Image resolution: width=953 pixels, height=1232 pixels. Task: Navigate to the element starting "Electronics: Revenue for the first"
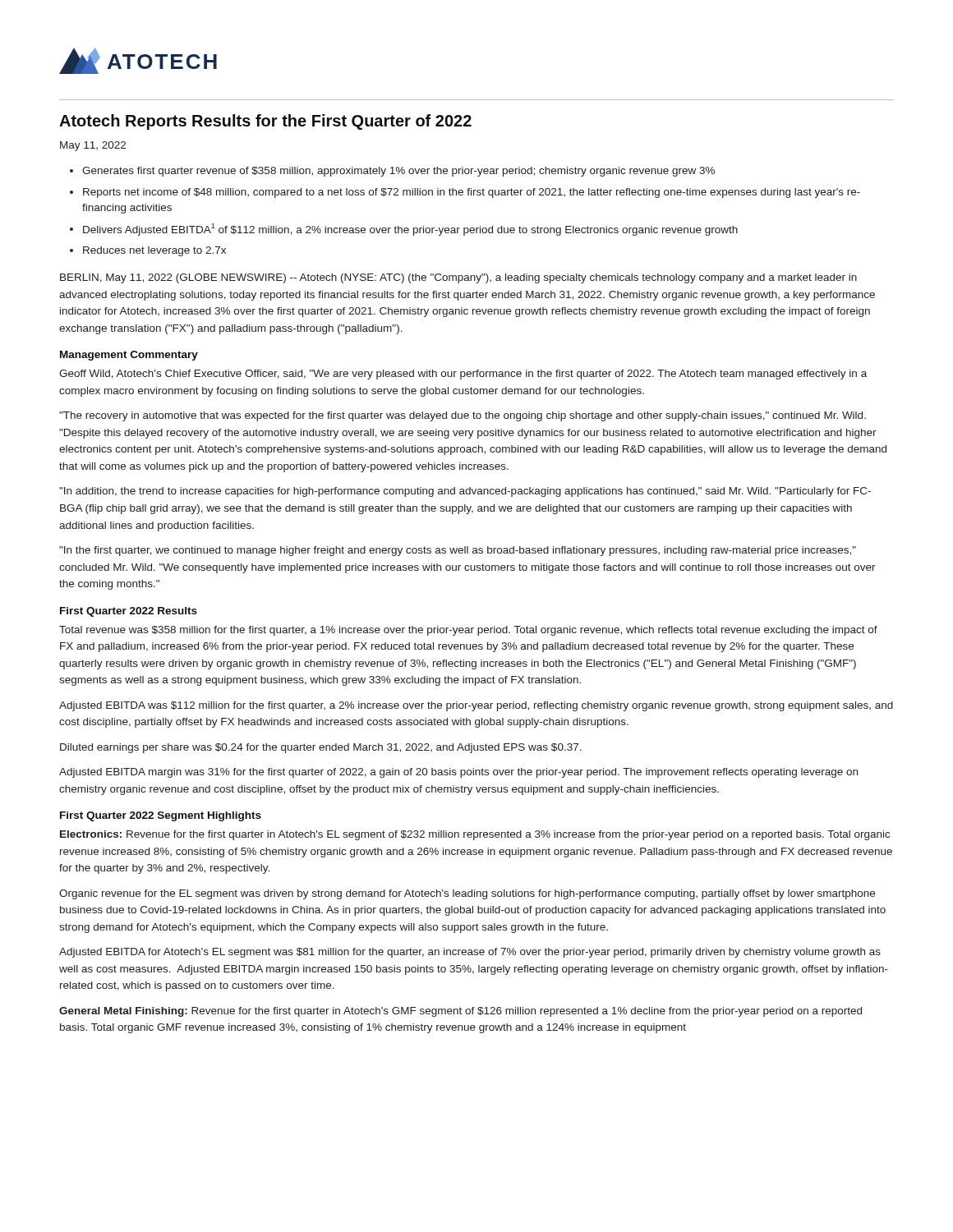pyautogui.click(x=476, y=851)
